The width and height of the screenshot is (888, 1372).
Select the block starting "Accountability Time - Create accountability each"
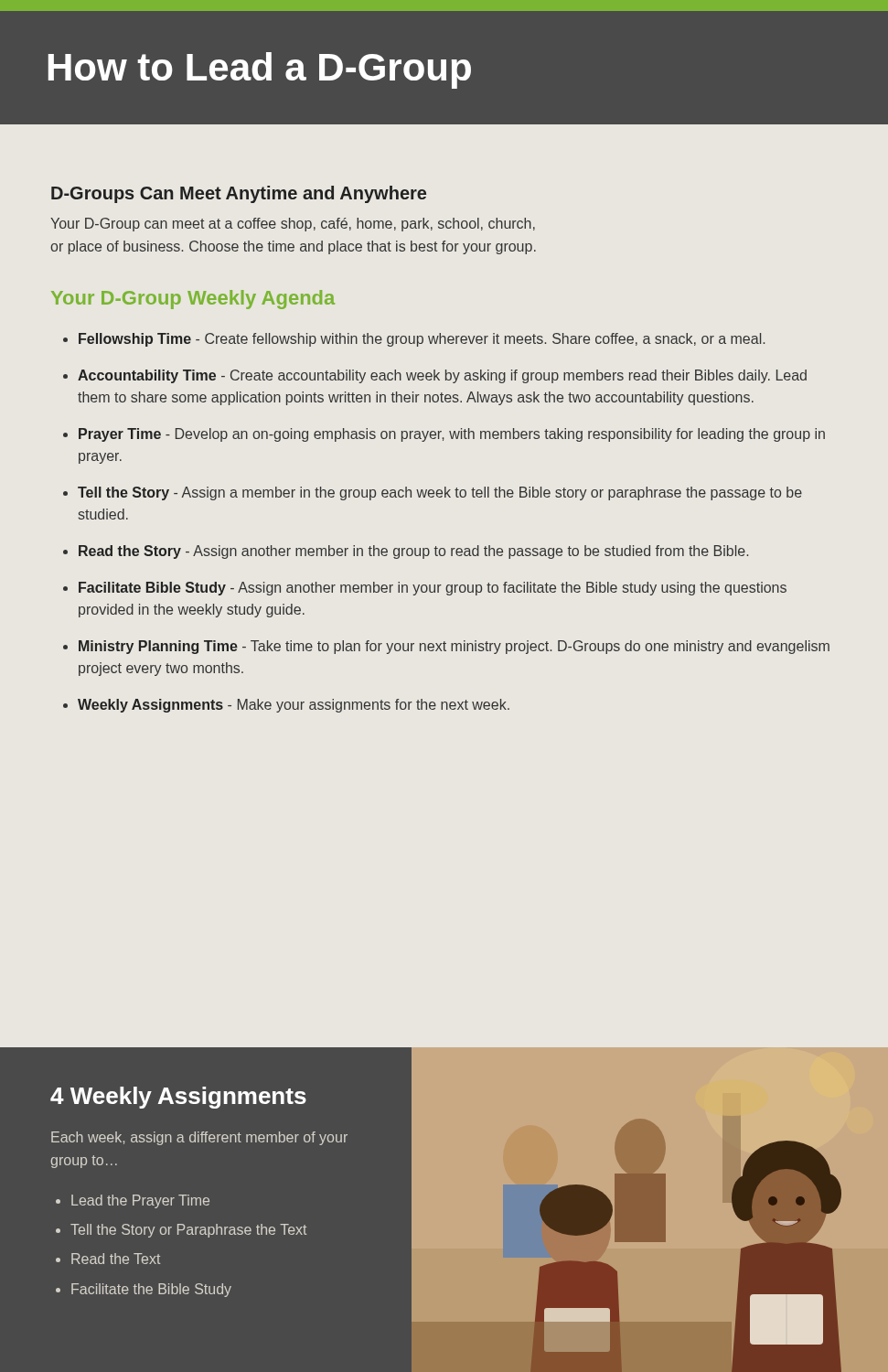[x=458, y=386]
